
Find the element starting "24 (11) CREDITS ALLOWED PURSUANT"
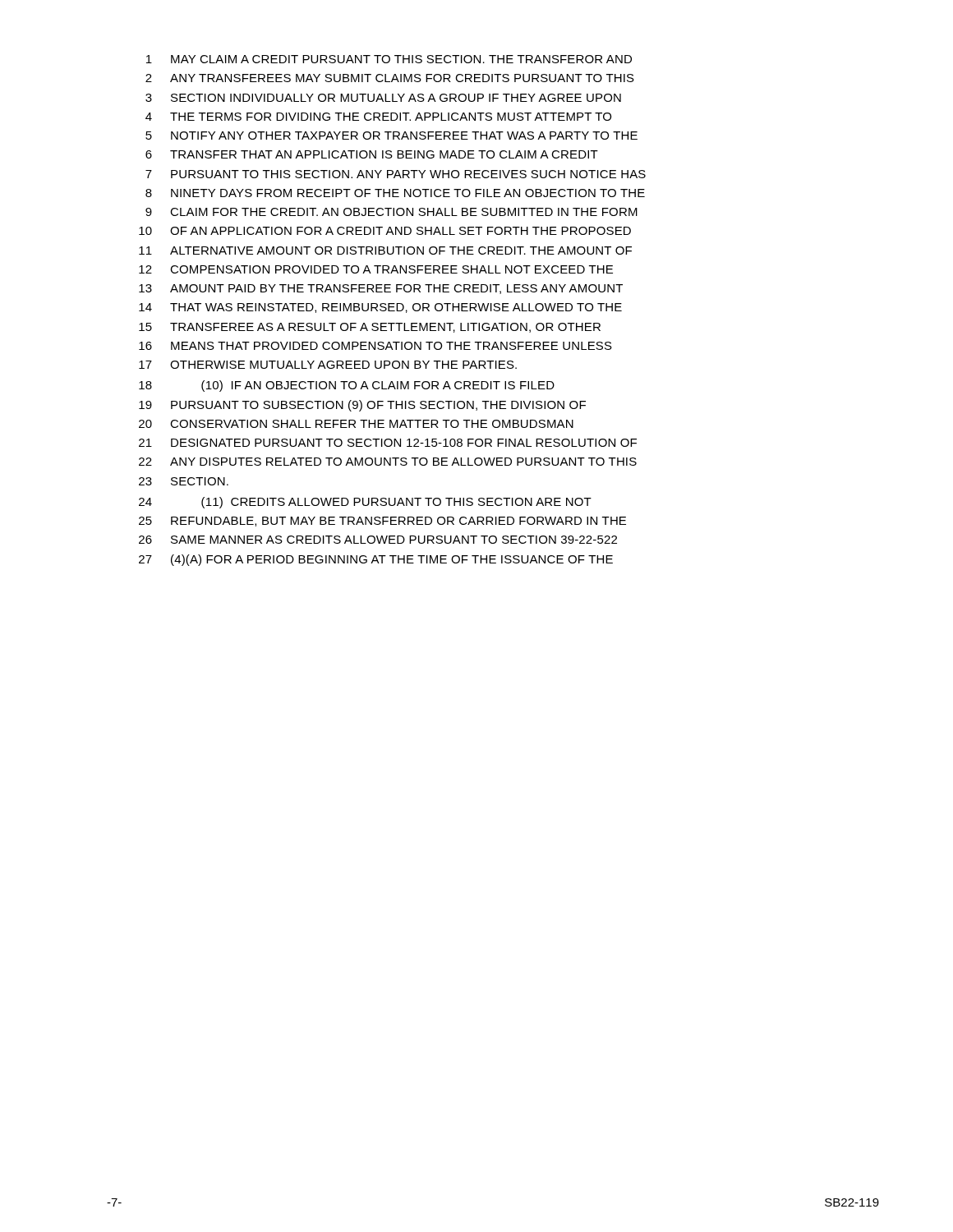pos(493,501)
